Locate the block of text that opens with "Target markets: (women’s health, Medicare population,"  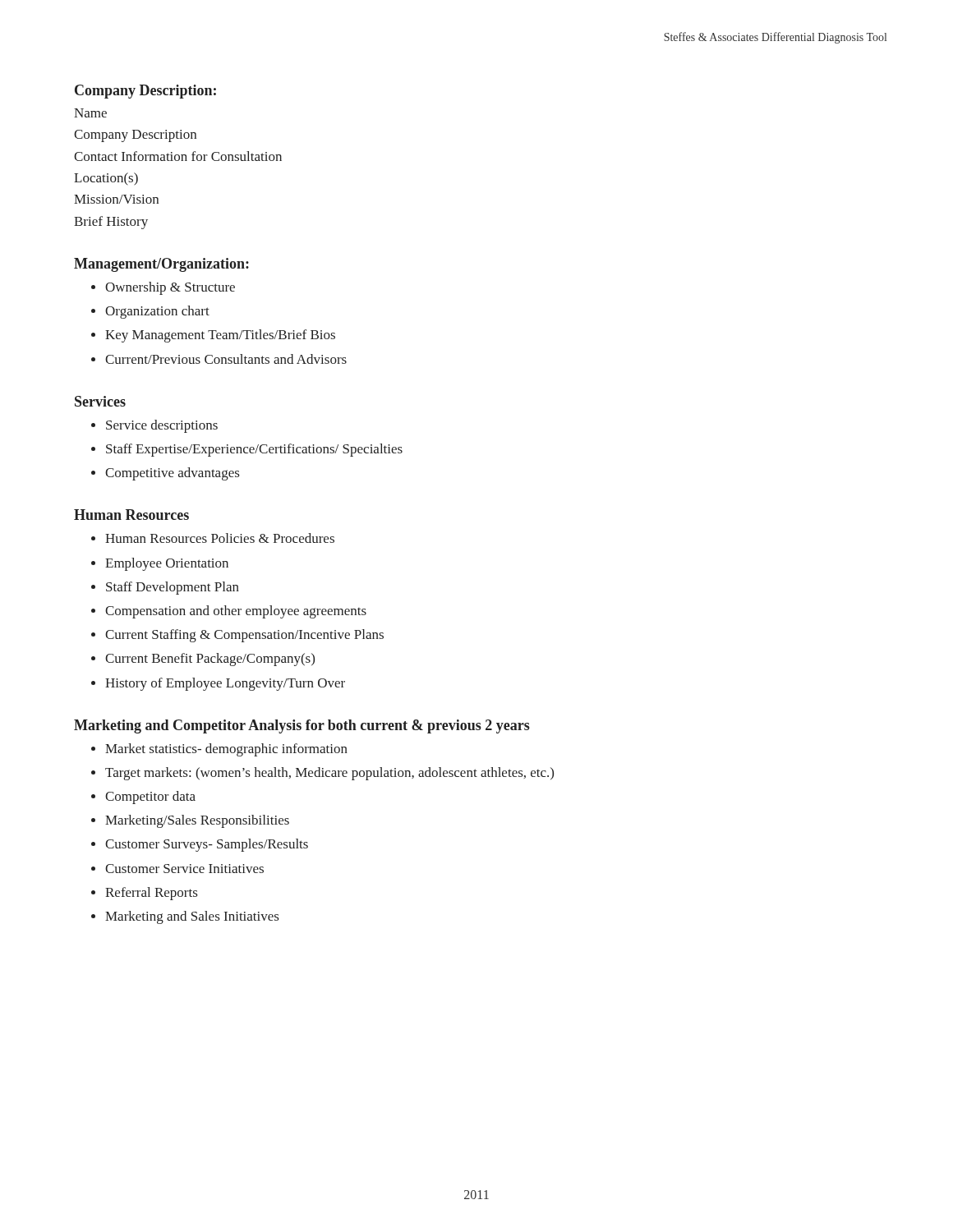pos(330,772)
